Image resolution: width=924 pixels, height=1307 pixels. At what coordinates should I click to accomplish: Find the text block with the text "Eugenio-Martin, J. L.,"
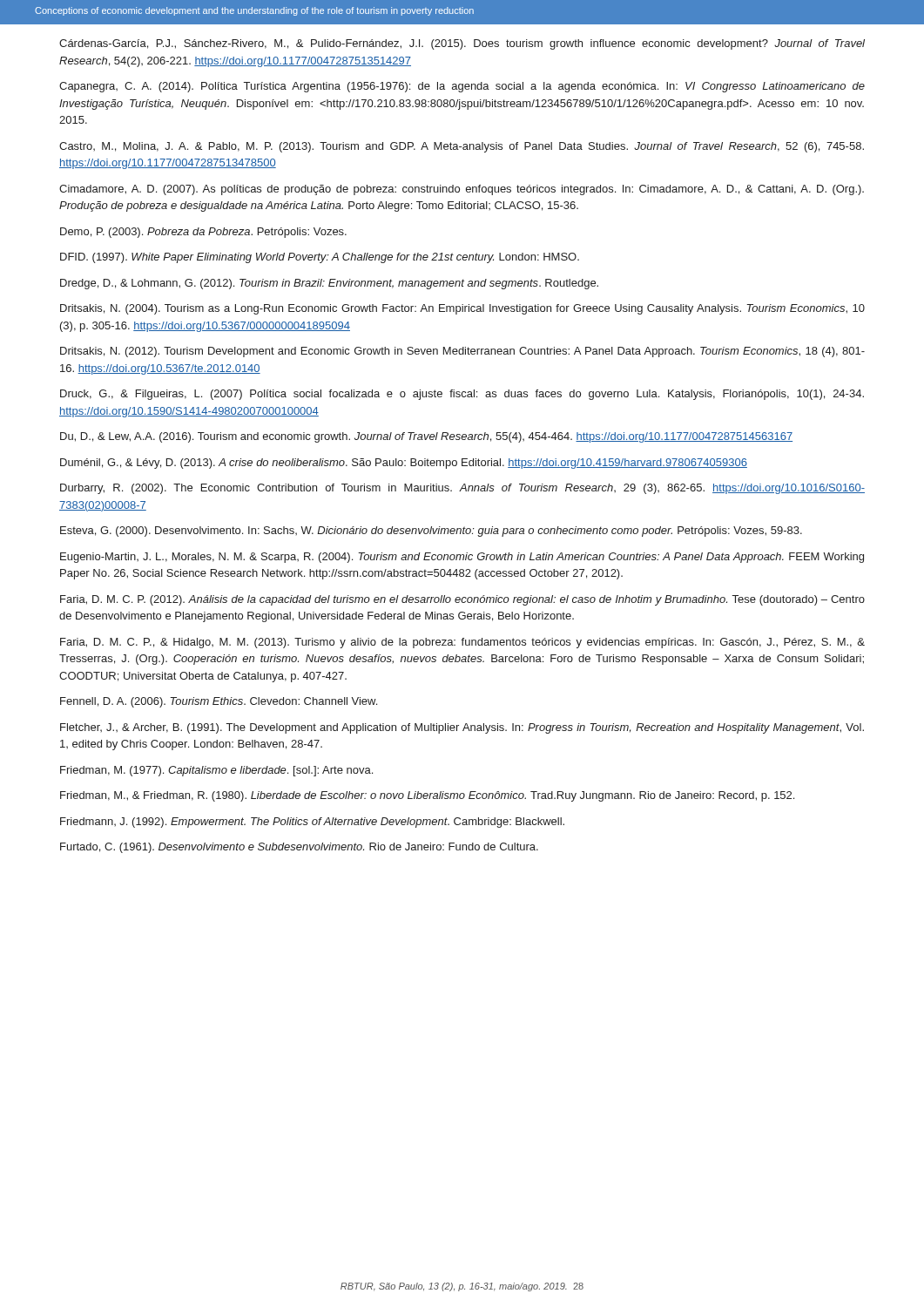coord(462,564)
